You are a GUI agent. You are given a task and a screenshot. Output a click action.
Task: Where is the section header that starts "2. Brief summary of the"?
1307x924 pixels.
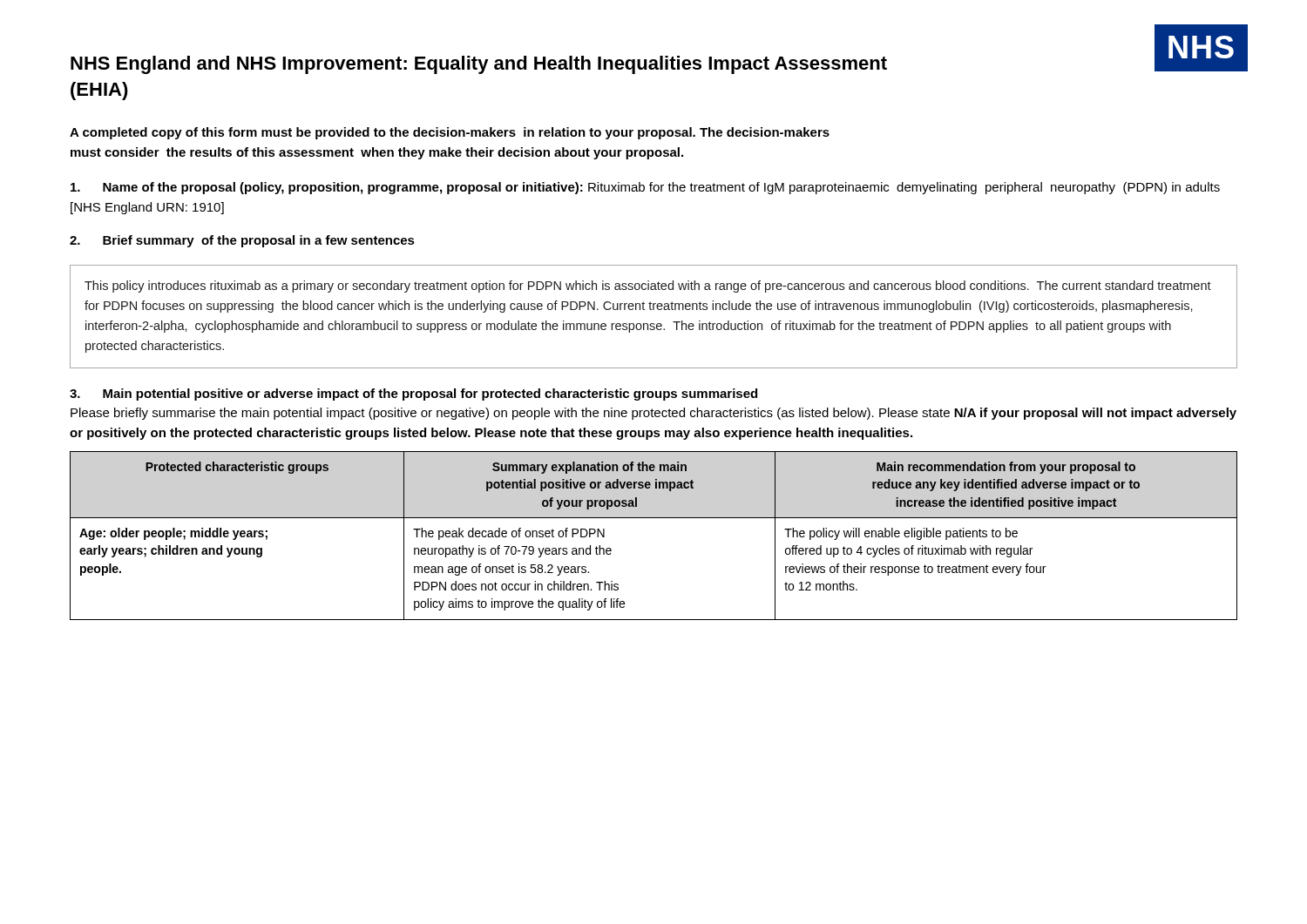pos(242,241)
